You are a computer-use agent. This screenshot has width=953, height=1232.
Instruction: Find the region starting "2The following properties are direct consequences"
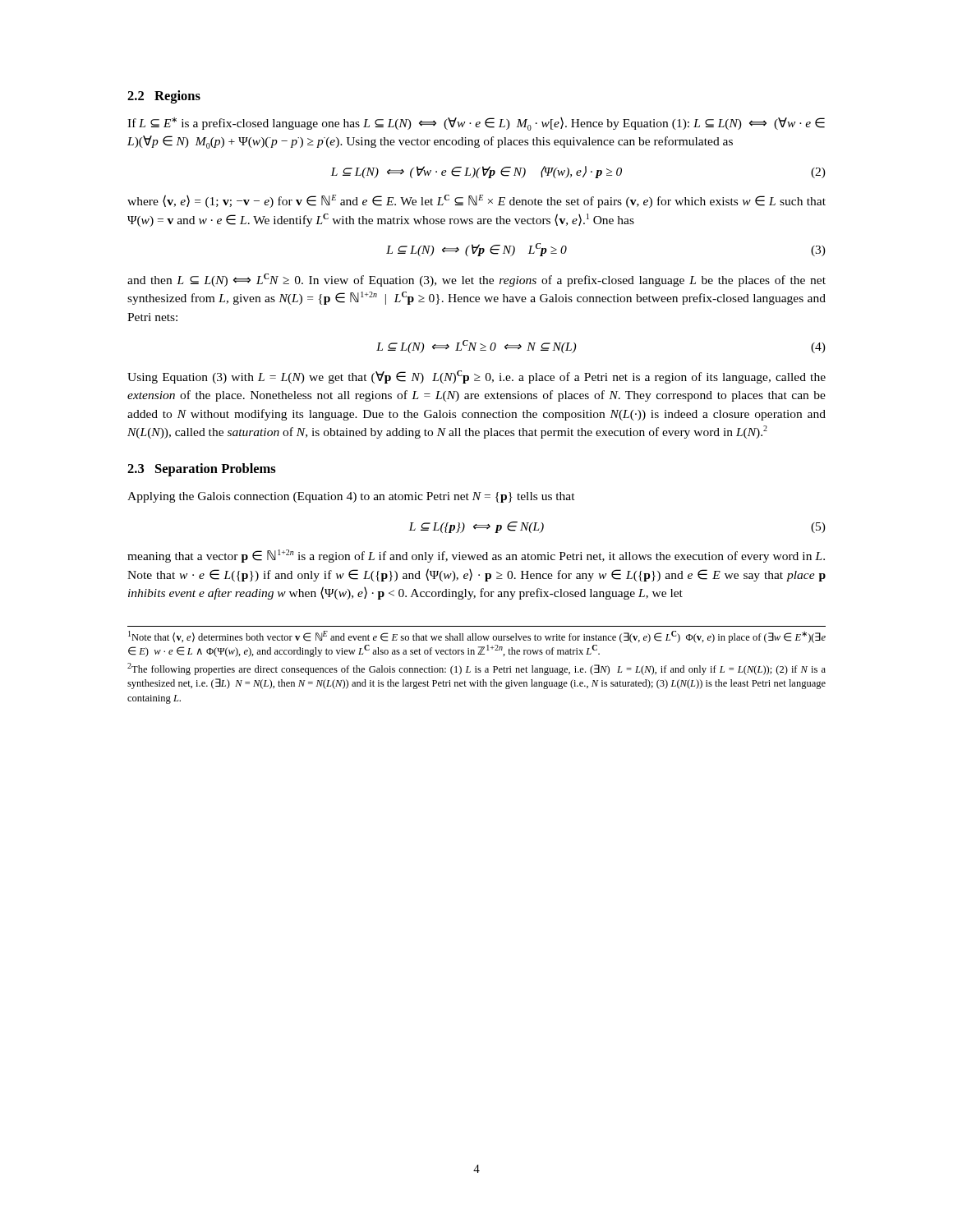point(476,683)
